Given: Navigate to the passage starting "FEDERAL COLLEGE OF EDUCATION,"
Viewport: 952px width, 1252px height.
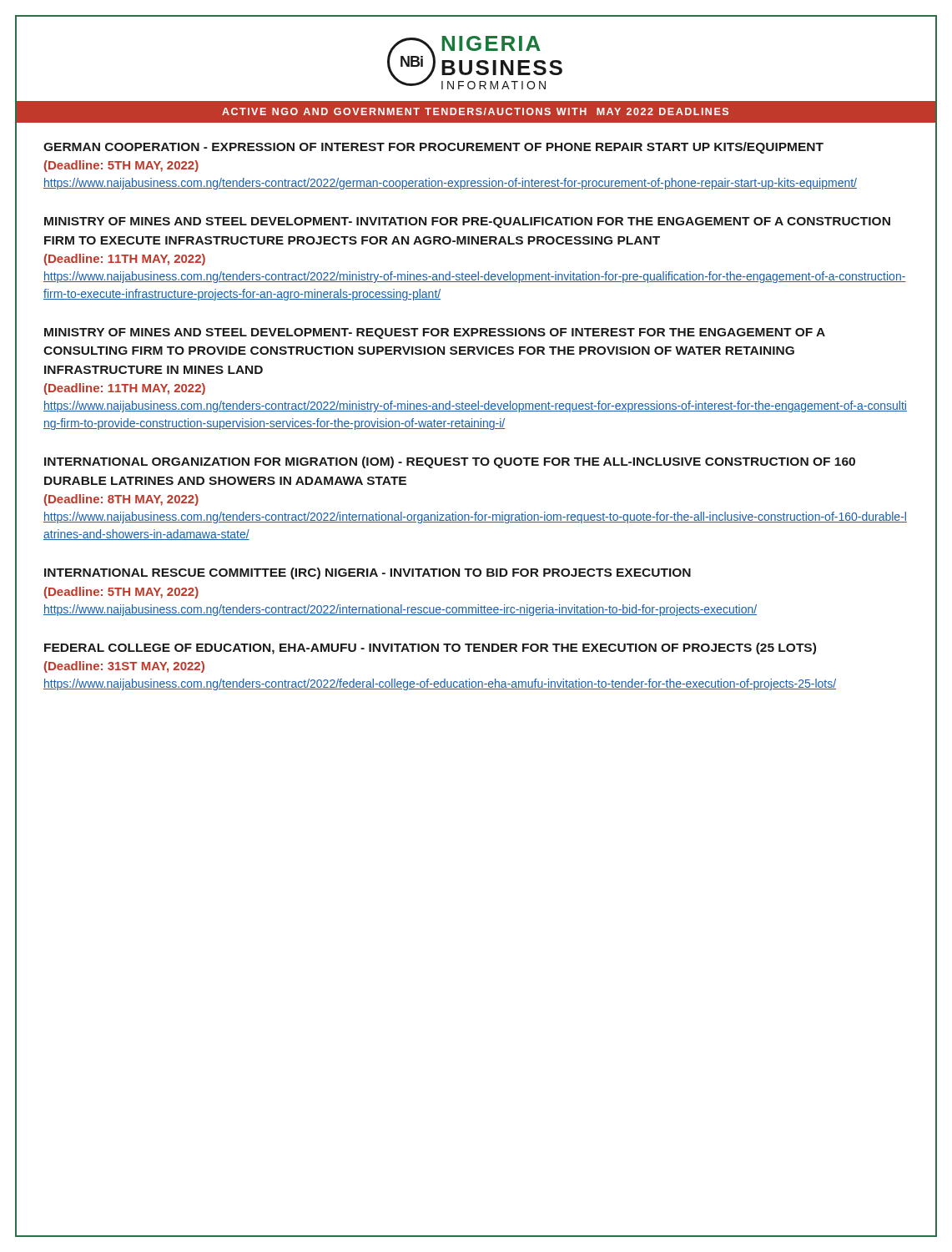Looking at the screenshot, I should point(430,647).
